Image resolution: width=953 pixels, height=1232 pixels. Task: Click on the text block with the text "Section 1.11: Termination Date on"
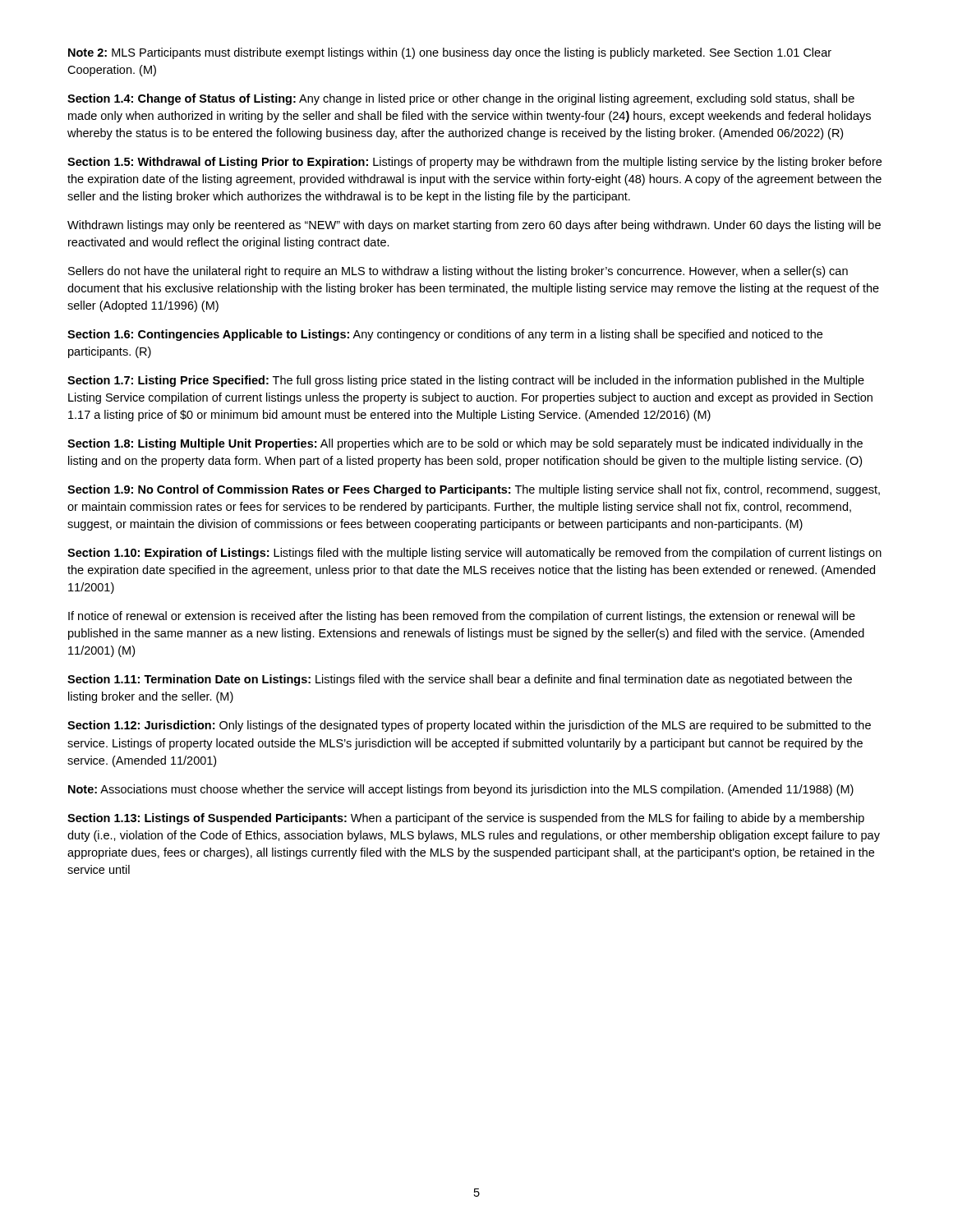point(460,688)
